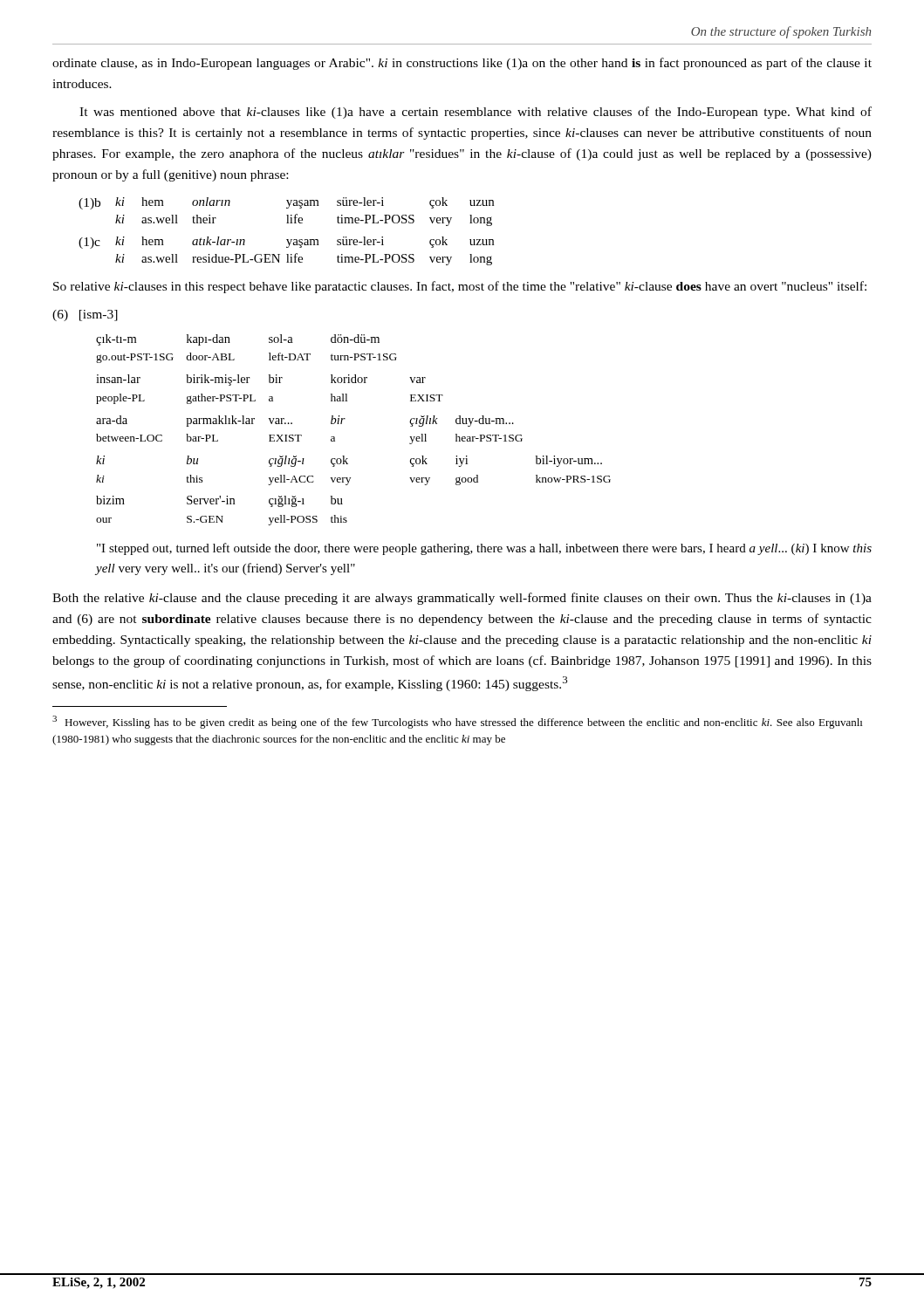Select the text block with the text ""I stepped out, turned left"
This screenshot has width=924, height=1309.
[x=484, y=558]
